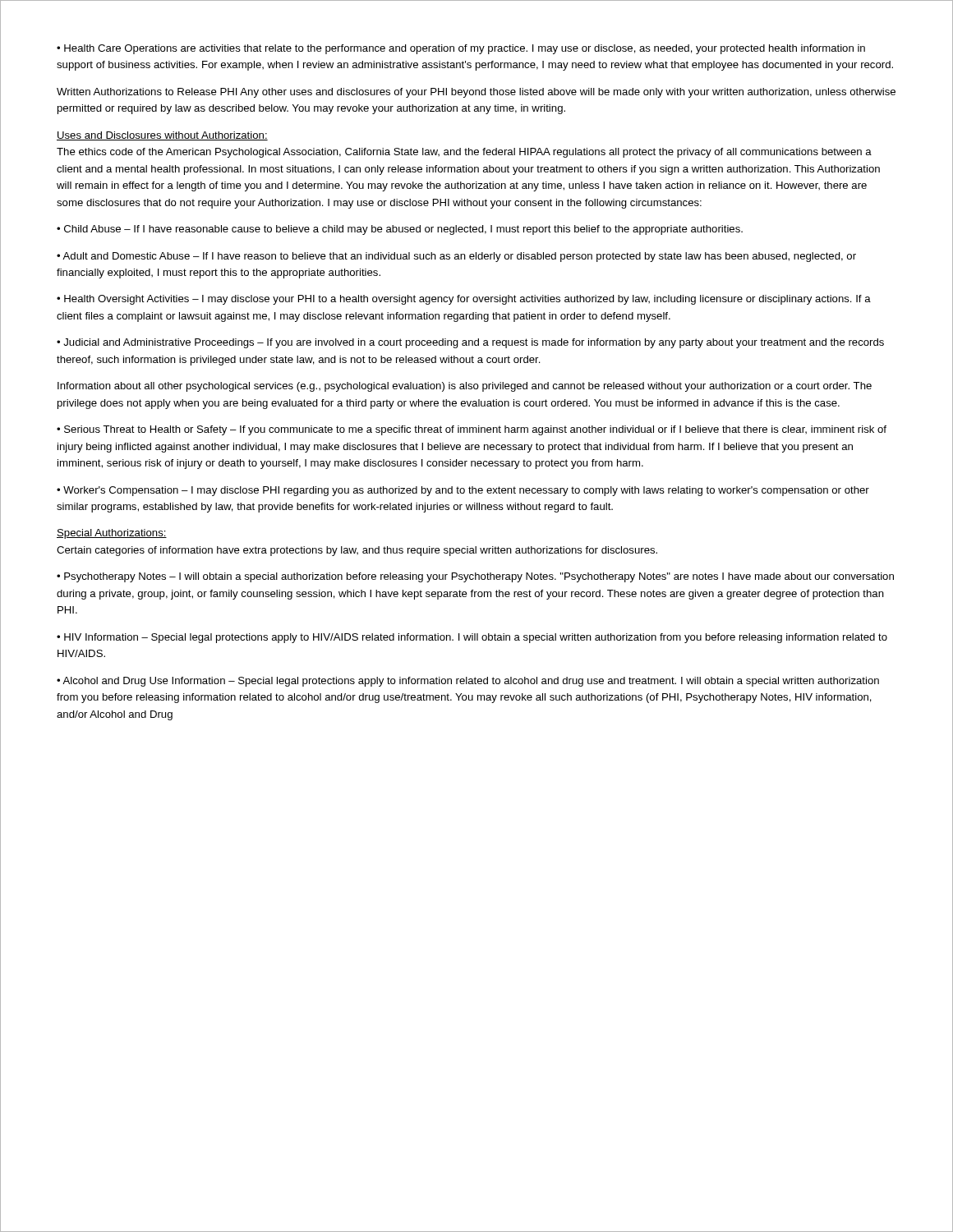
Task: Select the passage starting "• Psychotherapy Notes – I"
Action: [476, 593]
